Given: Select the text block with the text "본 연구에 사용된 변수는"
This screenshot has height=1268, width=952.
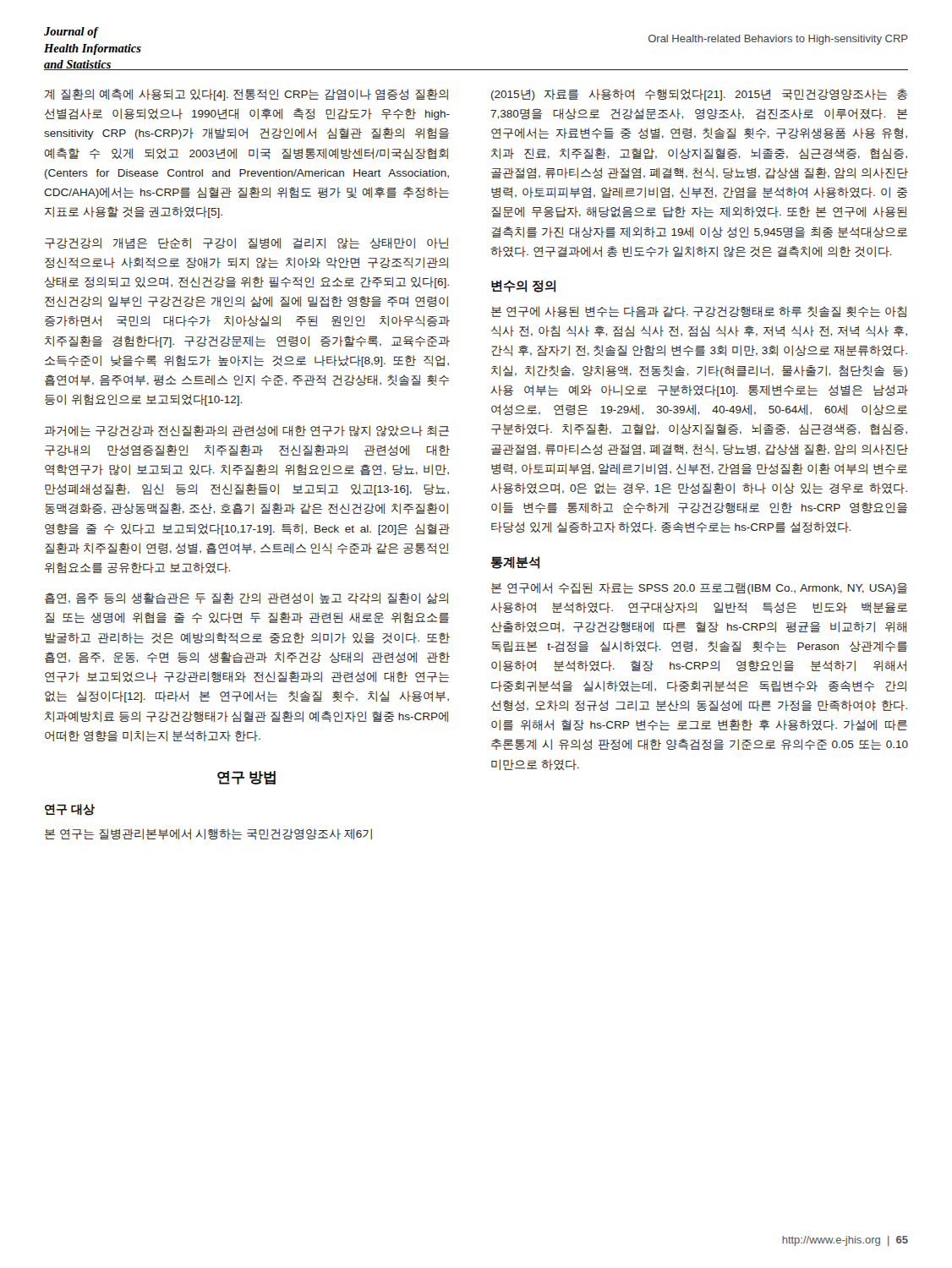Looking at the screenshot, I should tap(699, 419).
